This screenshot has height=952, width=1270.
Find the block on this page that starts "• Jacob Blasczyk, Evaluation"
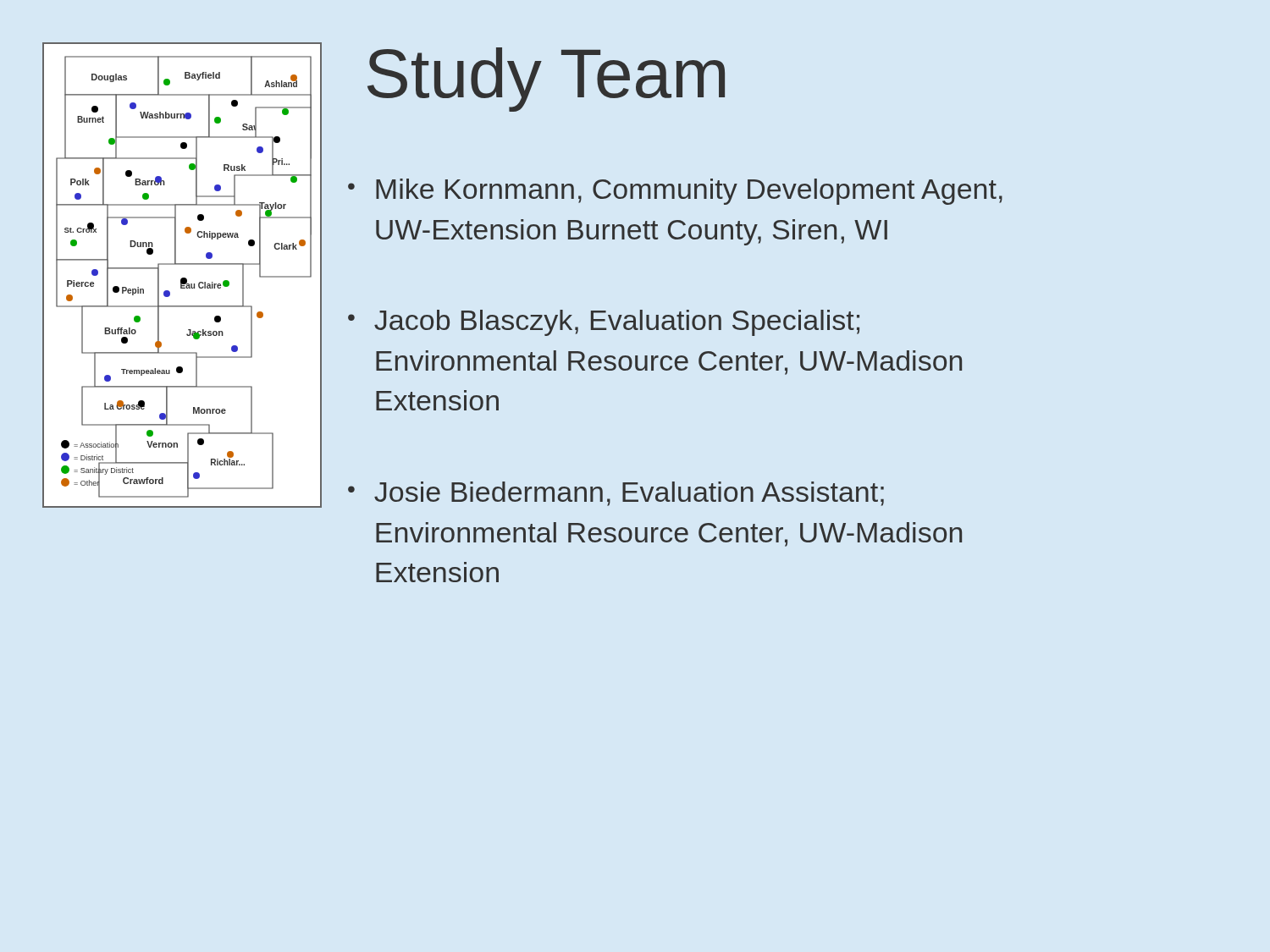[656, 361]
